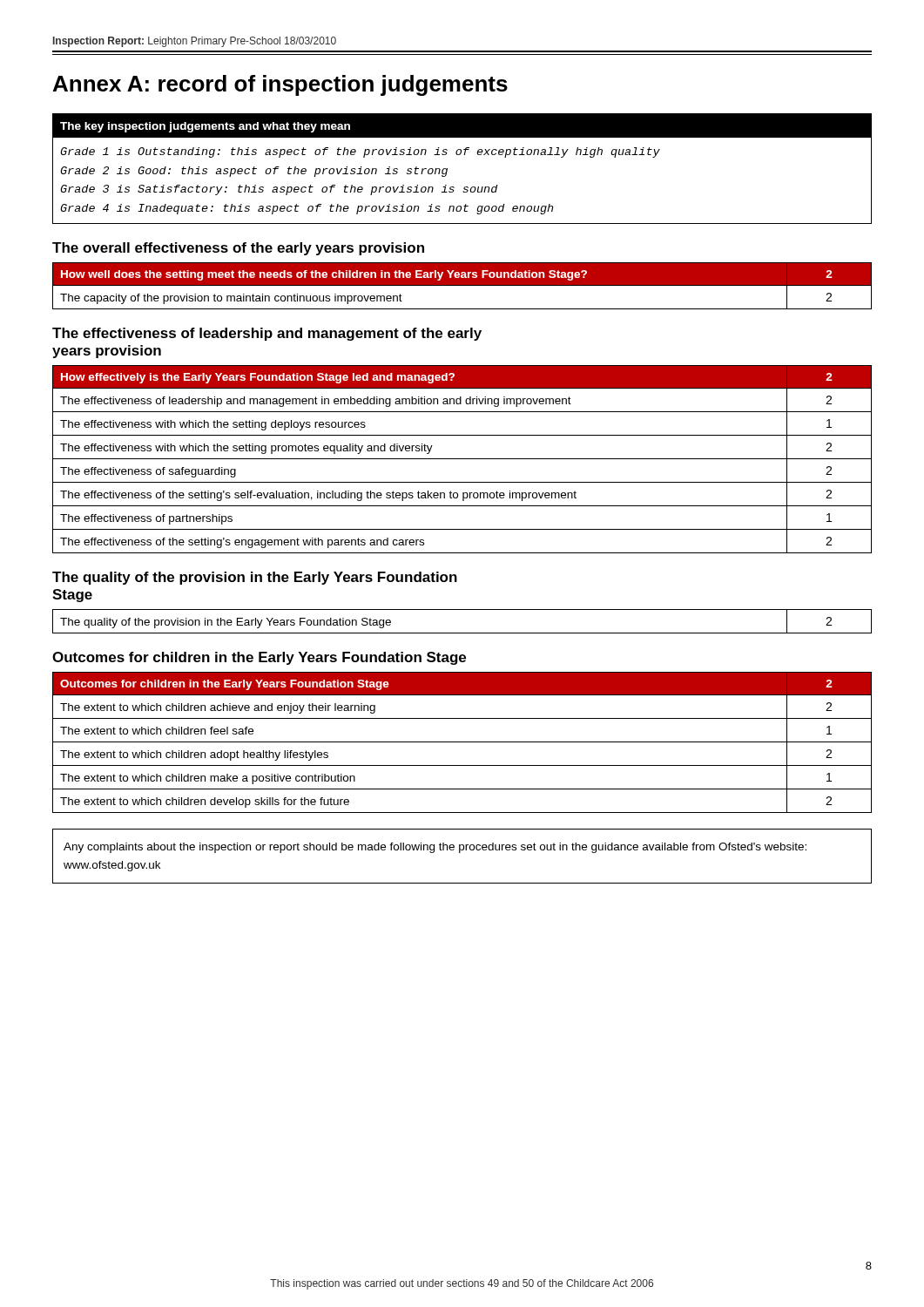Screen dimensions: 1307x924
Task: Select the table that reads "The extent to"
Action: [462, 743]
